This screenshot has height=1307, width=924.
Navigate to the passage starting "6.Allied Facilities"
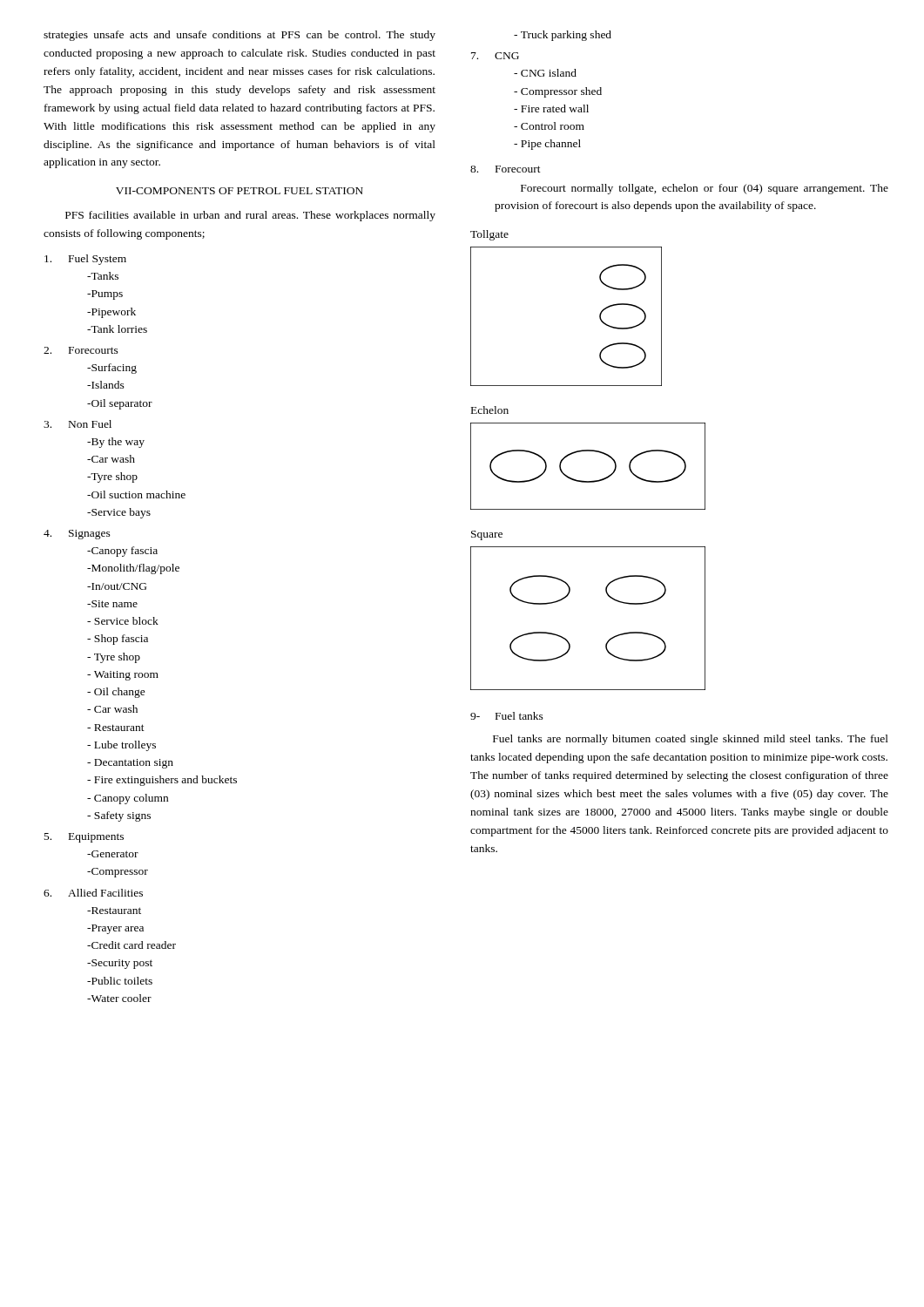pos(93,893)
